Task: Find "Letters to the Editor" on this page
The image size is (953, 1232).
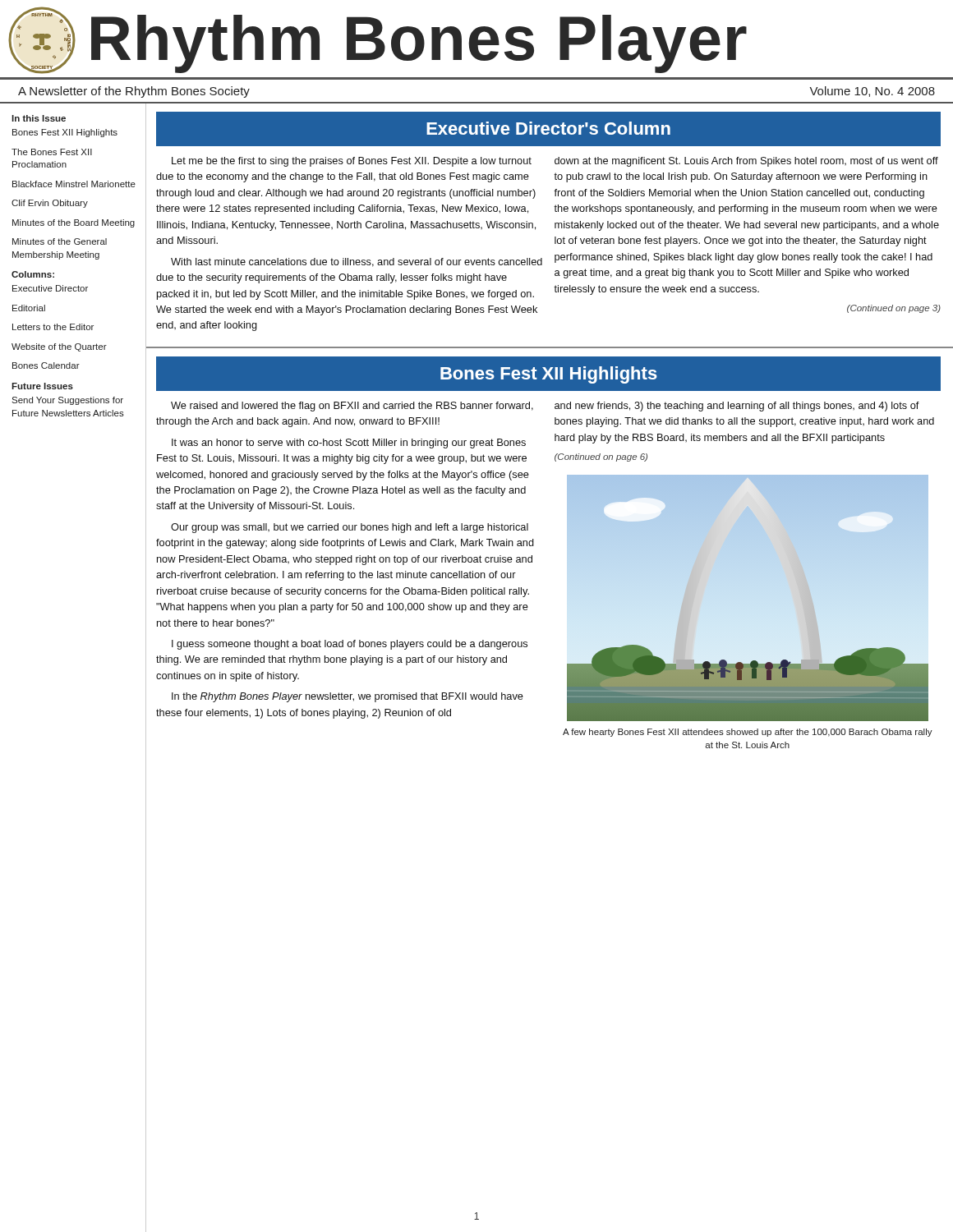Action: (75, 328)
